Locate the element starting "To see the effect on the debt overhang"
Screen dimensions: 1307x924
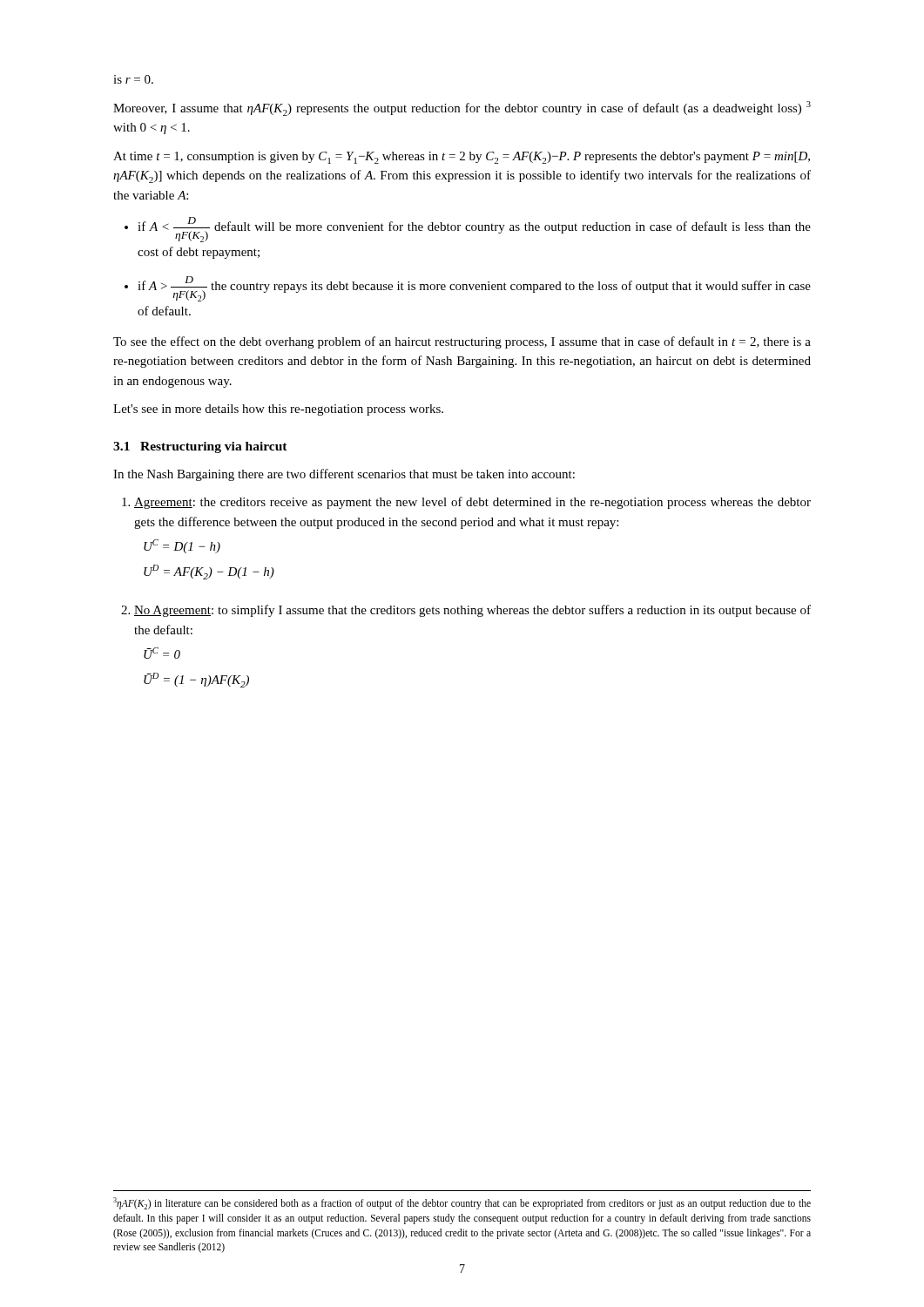462,361
